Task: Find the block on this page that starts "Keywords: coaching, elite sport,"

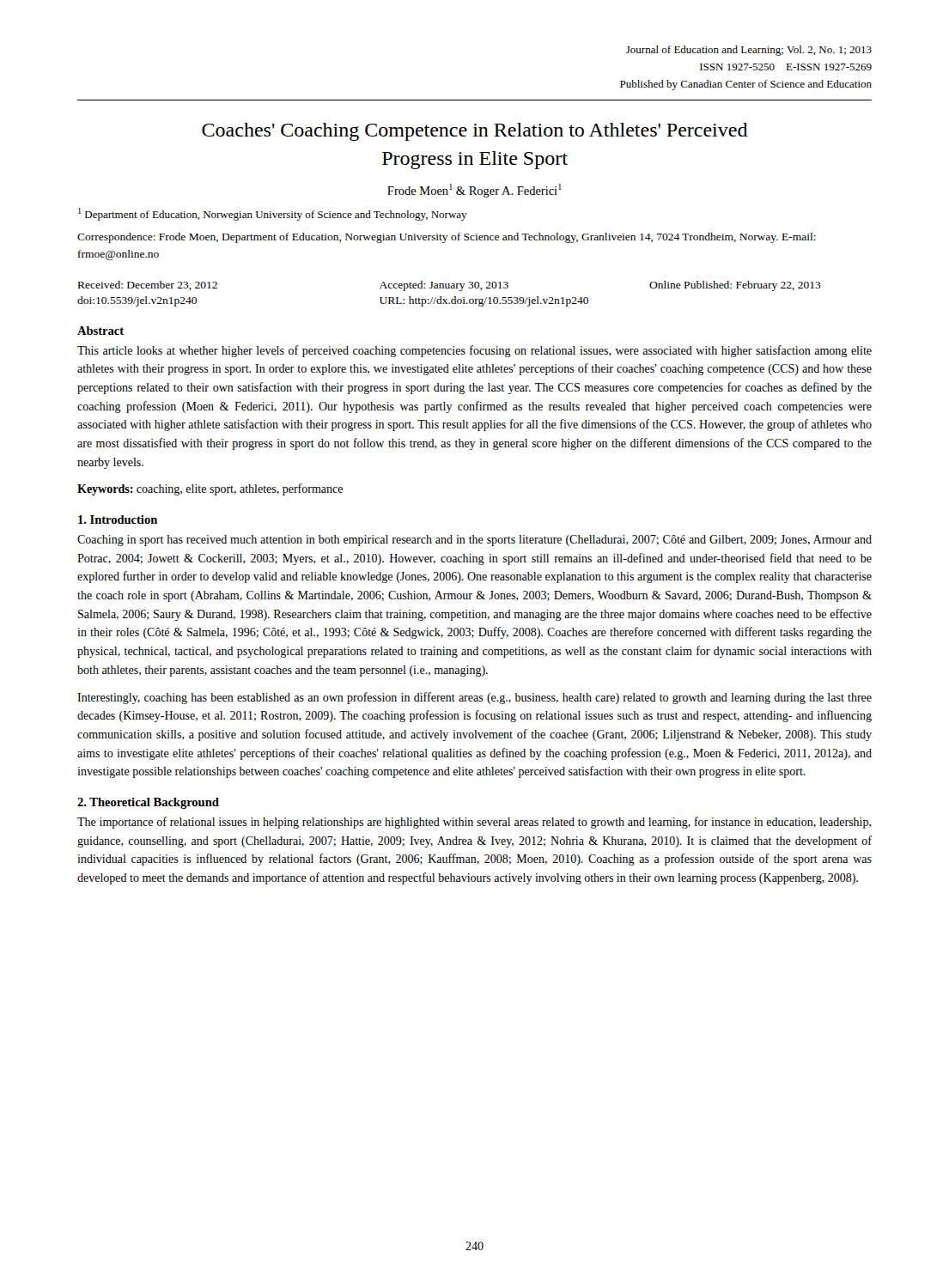Action: 210,489
